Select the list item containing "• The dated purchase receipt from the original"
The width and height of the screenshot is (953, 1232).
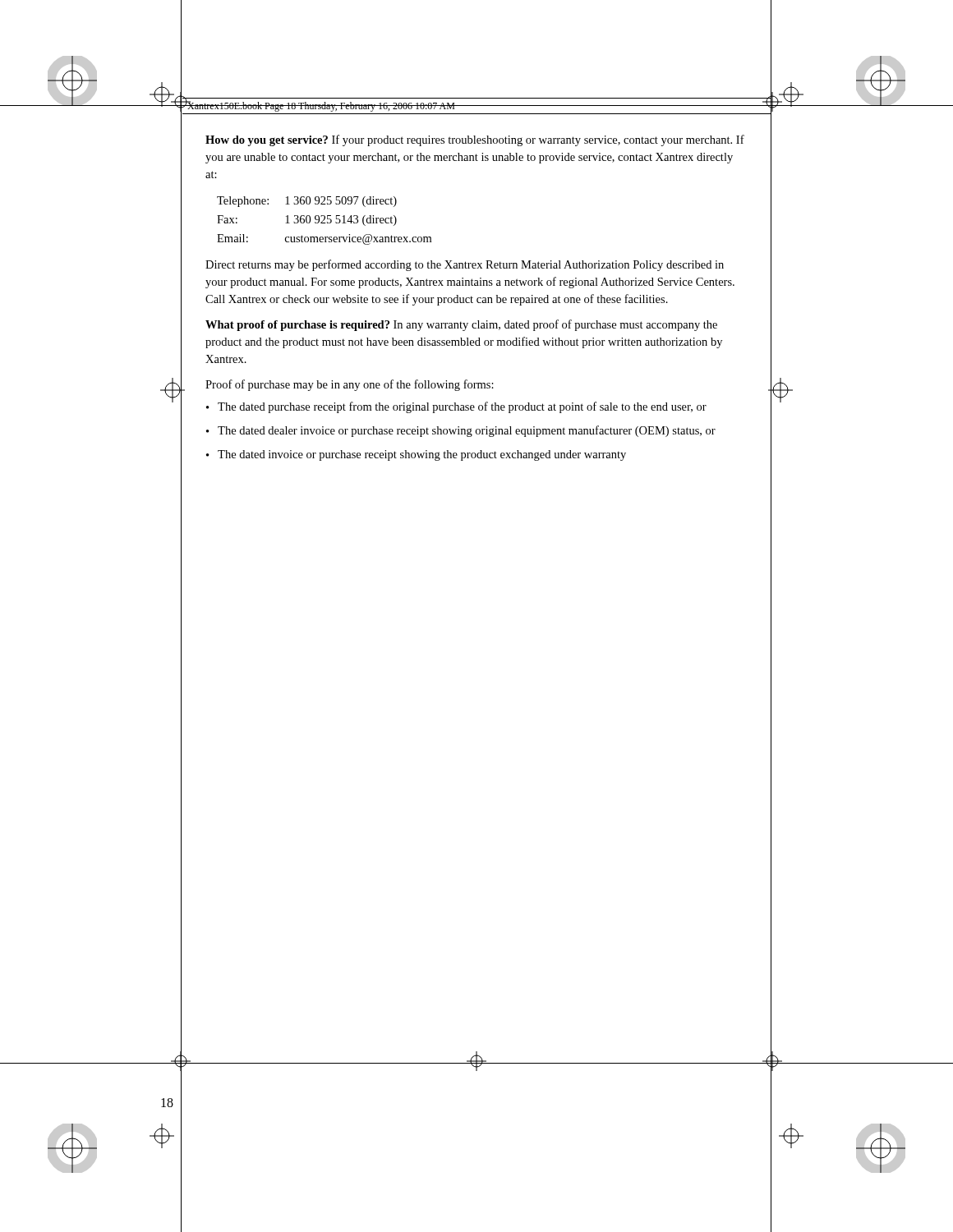point(456,408)
